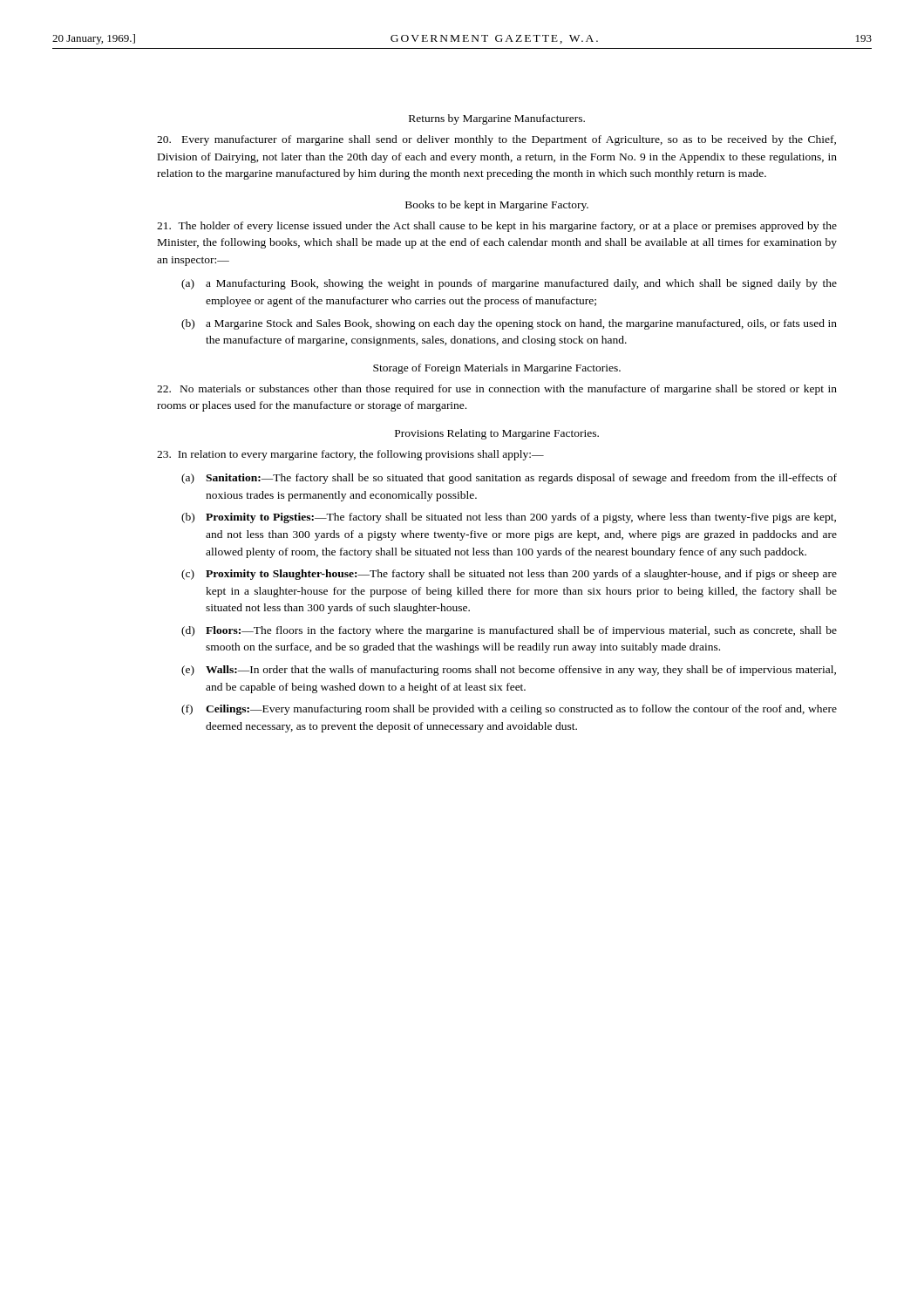Navigate to the region starting "(b) a Margarine Stock and Sales Book, showing"
The height and width of the screenshot is (1308, 924).
coord(509,331)
